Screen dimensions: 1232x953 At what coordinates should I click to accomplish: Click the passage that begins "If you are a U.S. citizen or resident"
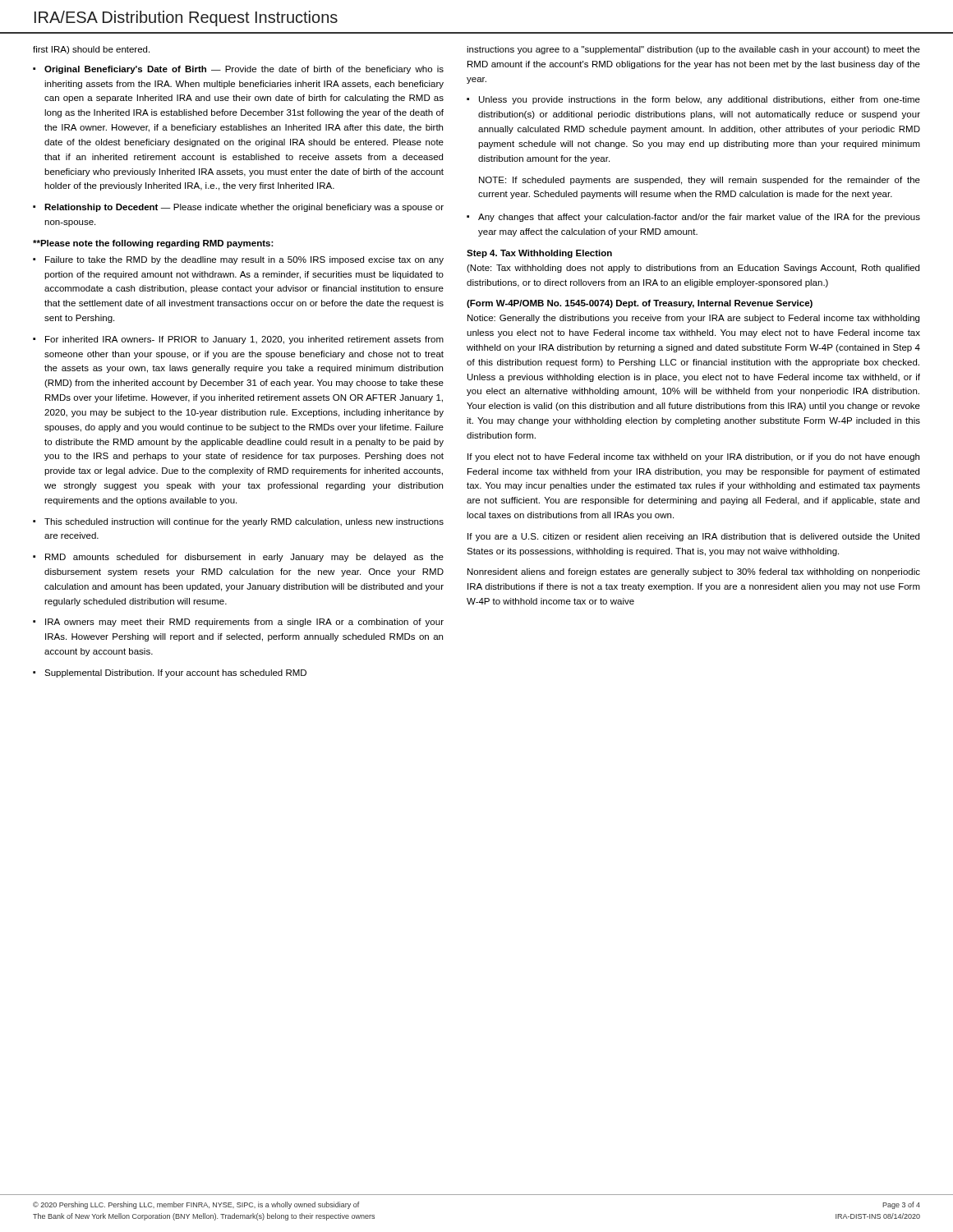693,543
